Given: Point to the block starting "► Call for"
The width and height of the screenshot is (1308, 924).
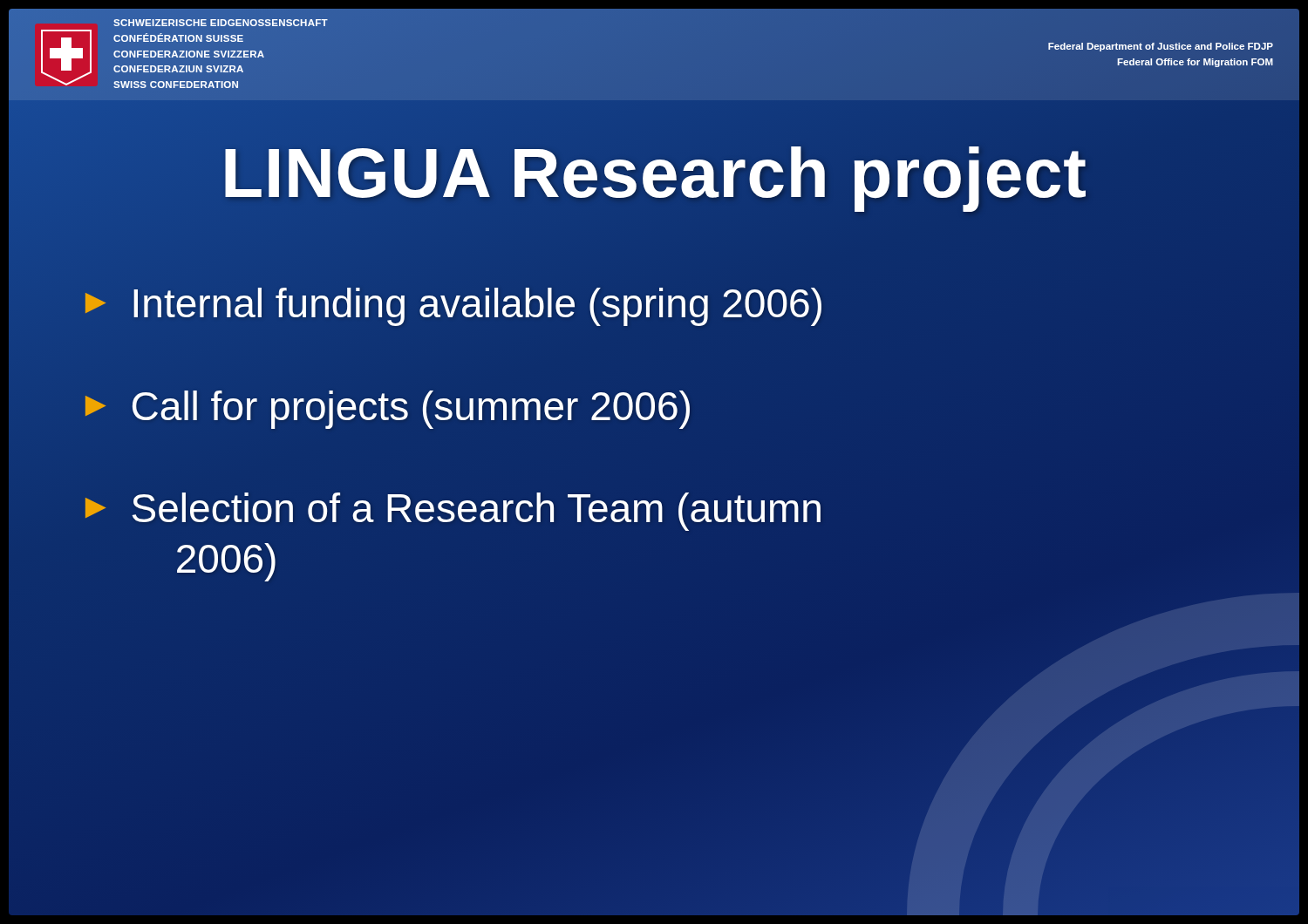Looking at the screenshot, I should (385, 406).
